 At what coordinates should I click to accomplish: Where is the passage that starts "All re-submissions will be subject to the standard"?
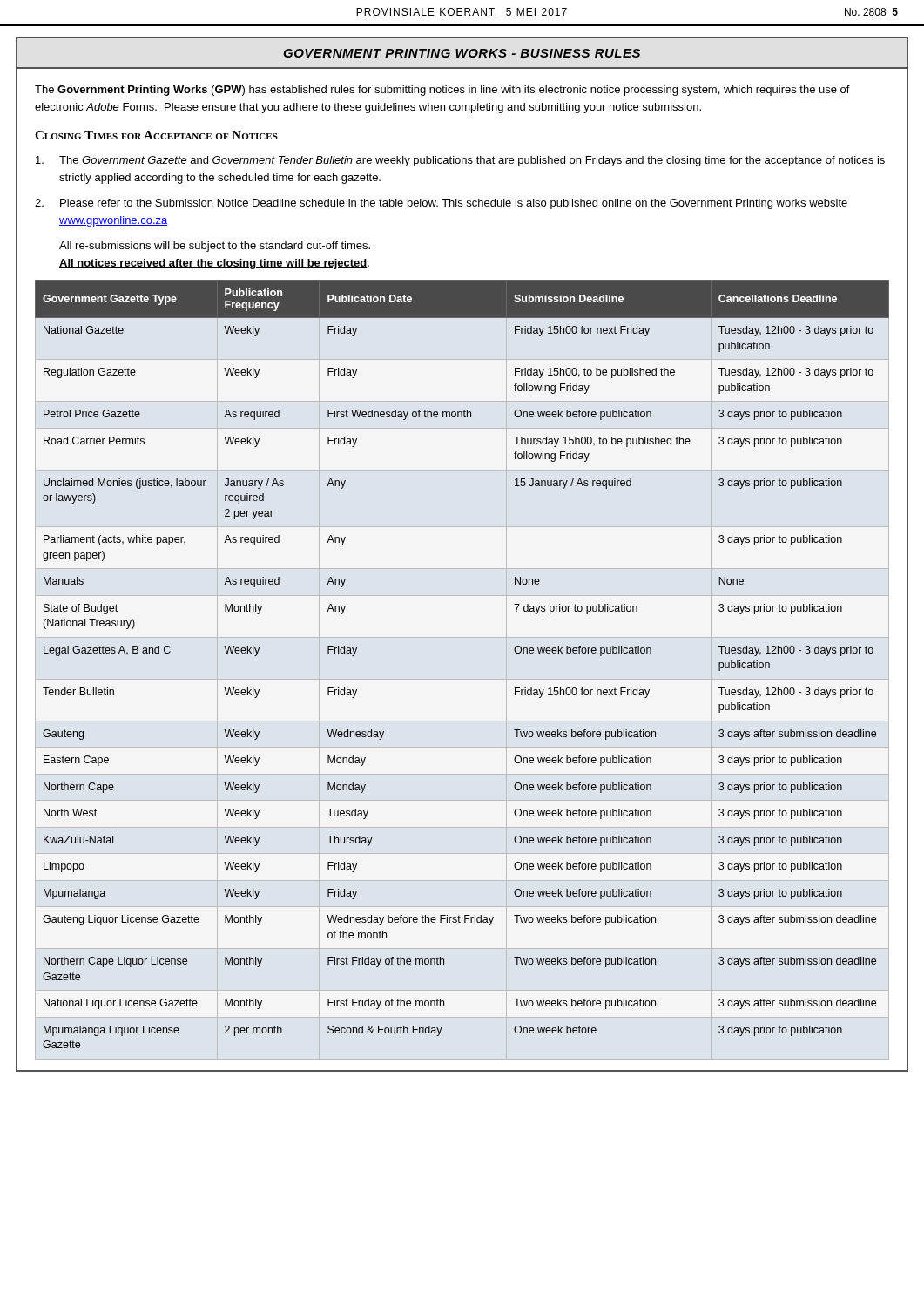(x=215, y=254)
